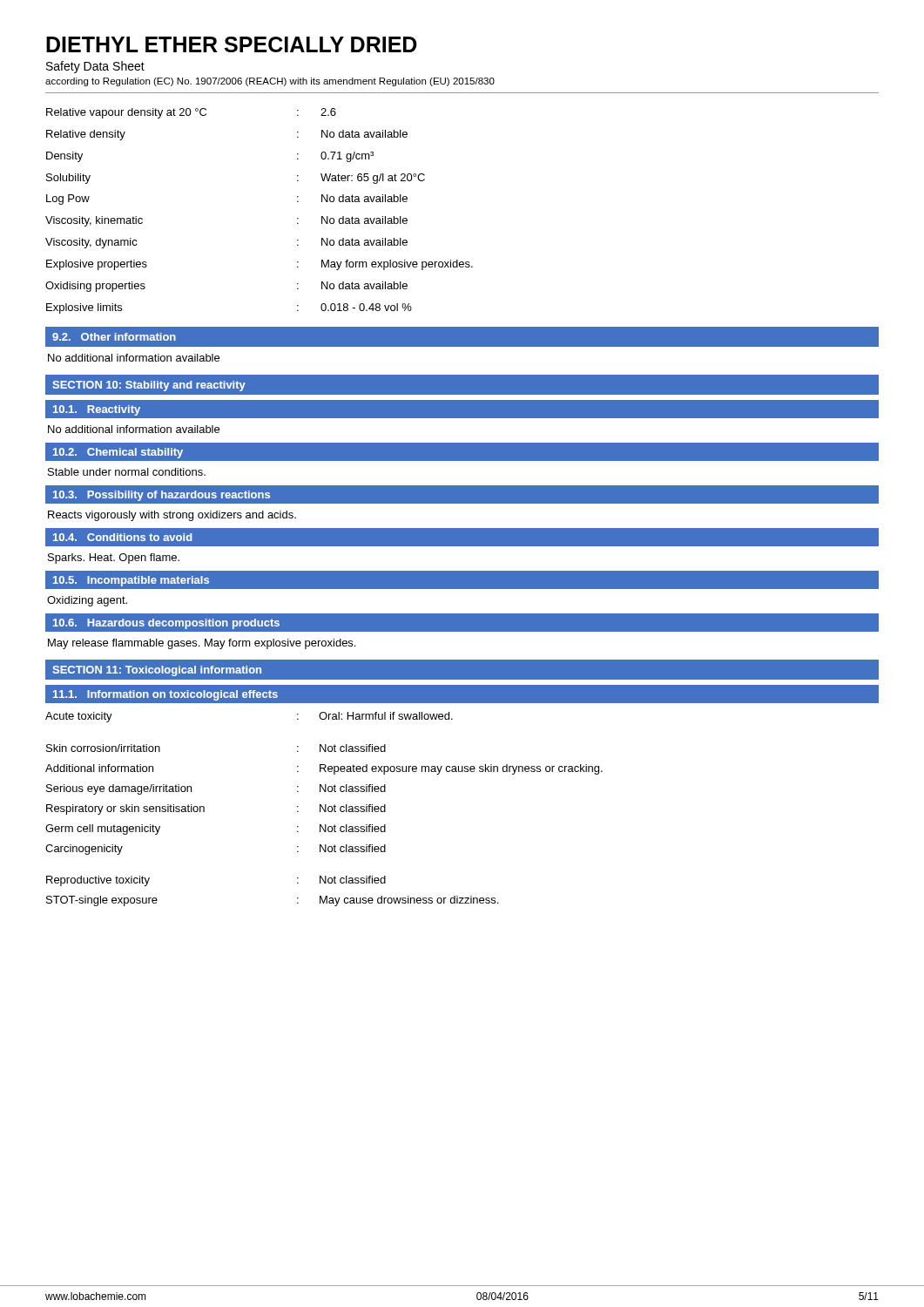Click on the element starting "Stable under normal conditions."

point(127,472)
